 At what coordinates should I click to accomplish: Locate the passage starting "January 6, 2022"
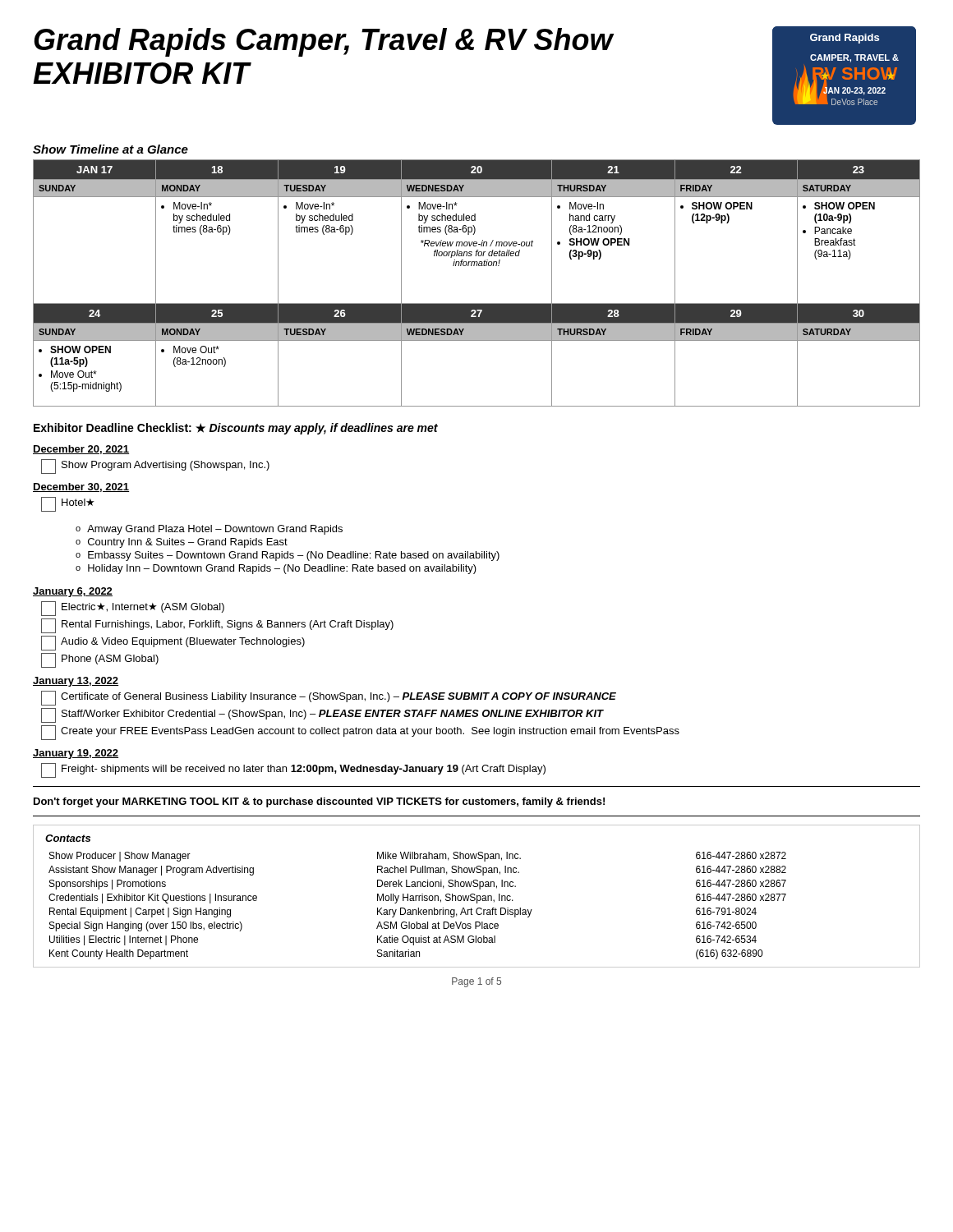(73, 591)
